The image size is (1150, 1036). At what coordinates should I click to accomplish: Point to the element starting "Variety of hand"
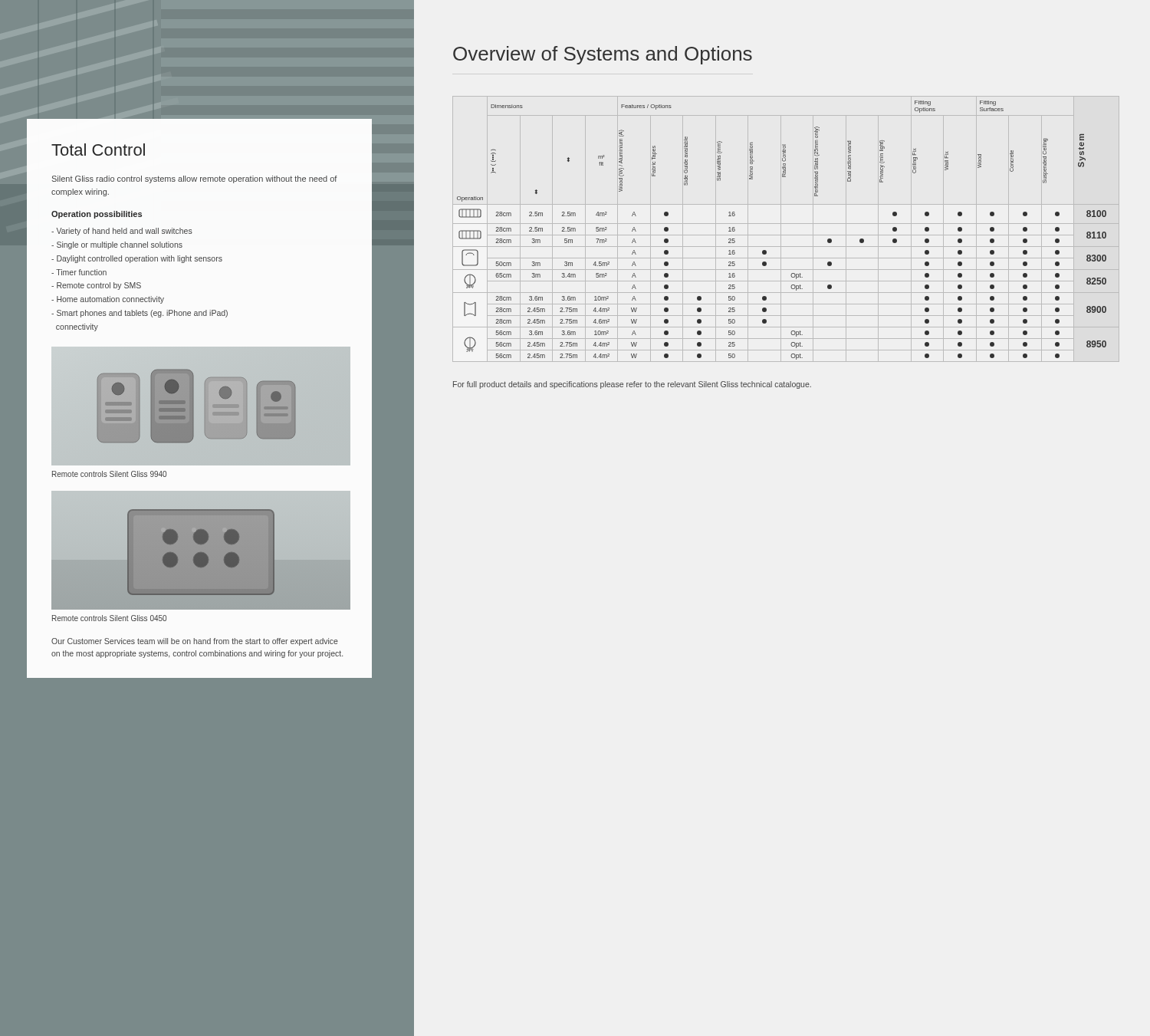click(x=122, y=231)
